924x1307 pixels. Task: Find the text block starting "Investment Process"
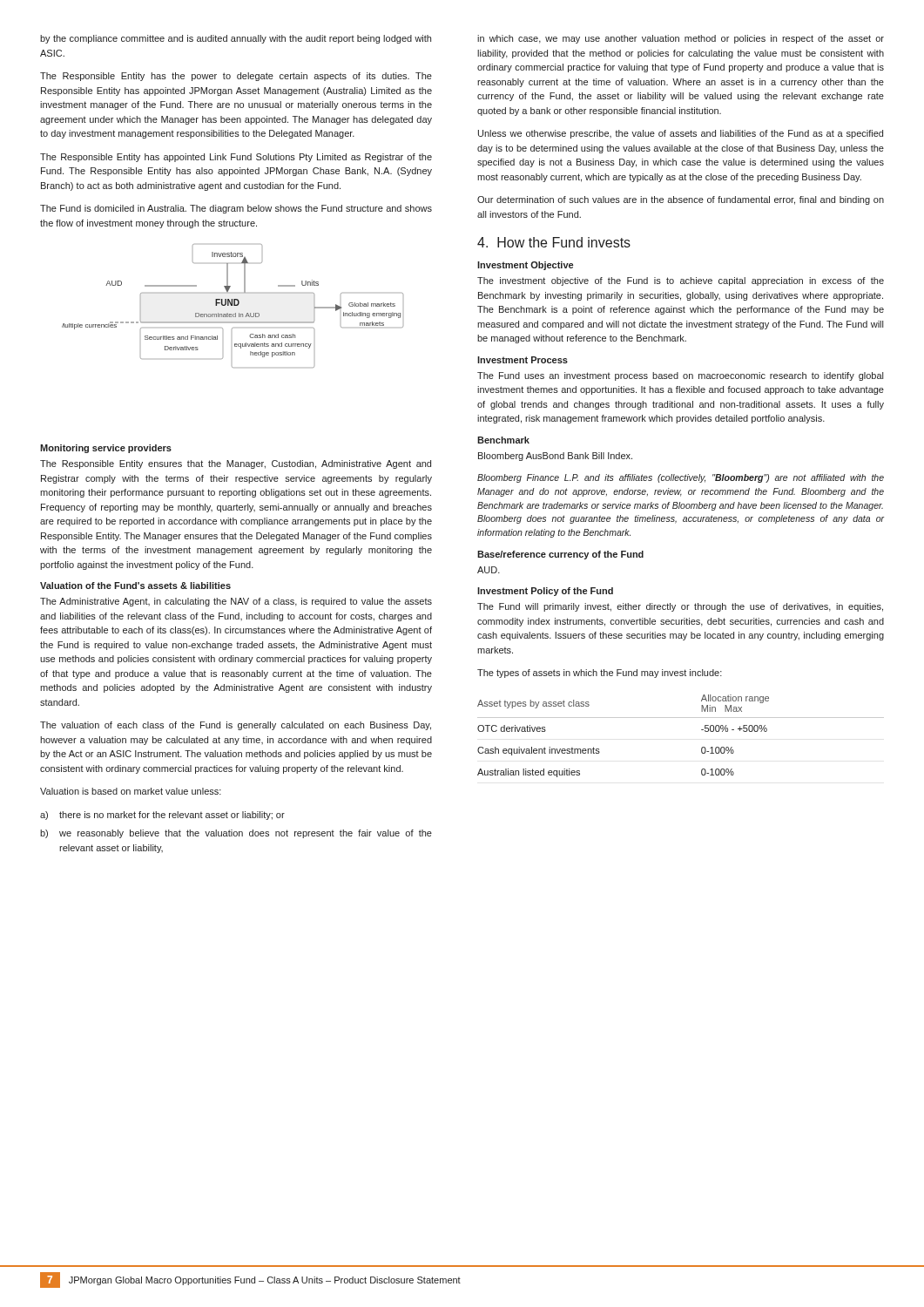(523, 359)
